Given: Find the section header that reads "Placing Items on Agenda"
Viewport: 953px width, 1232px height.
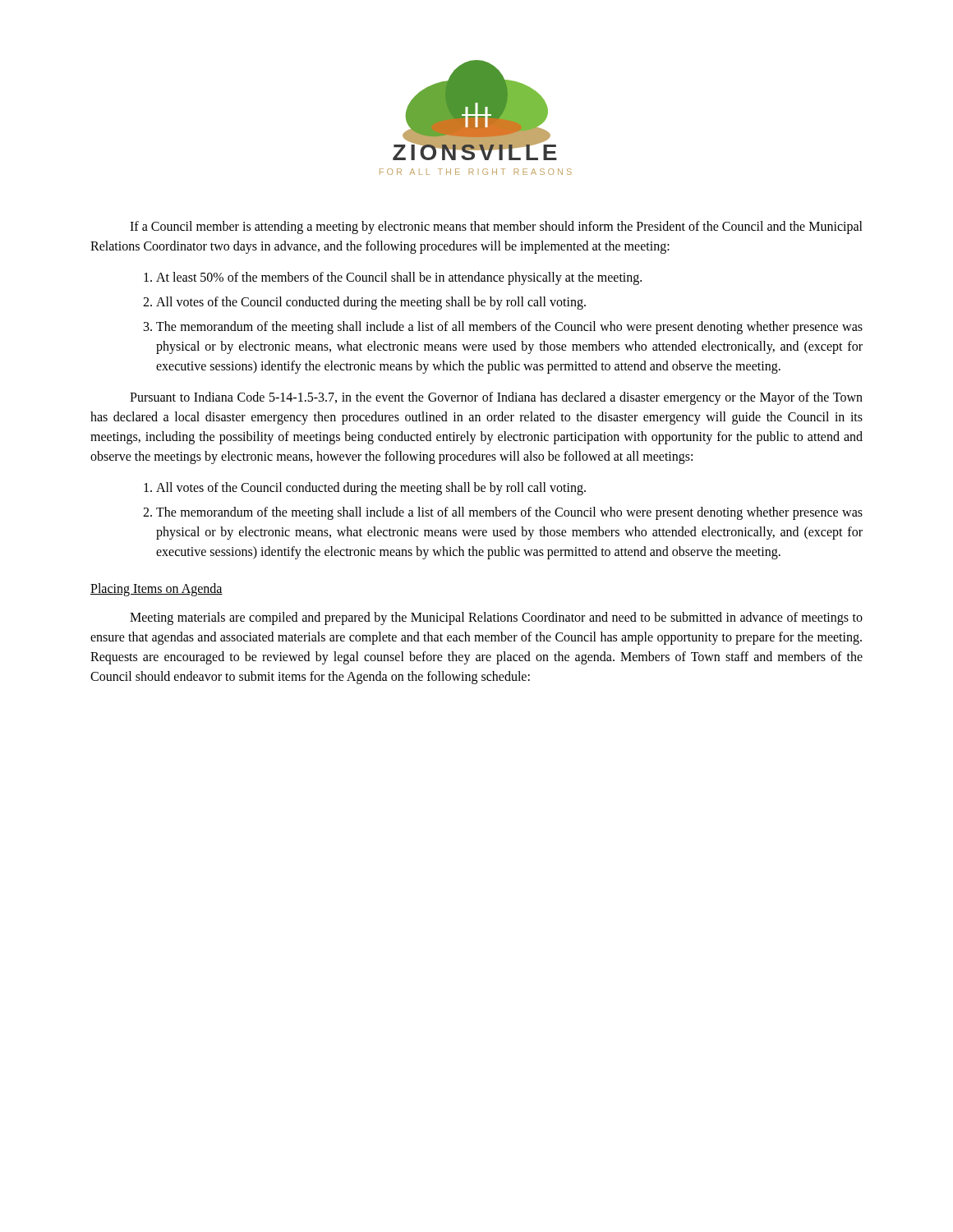Looking at the screenshot, I should tap(156, 588).
